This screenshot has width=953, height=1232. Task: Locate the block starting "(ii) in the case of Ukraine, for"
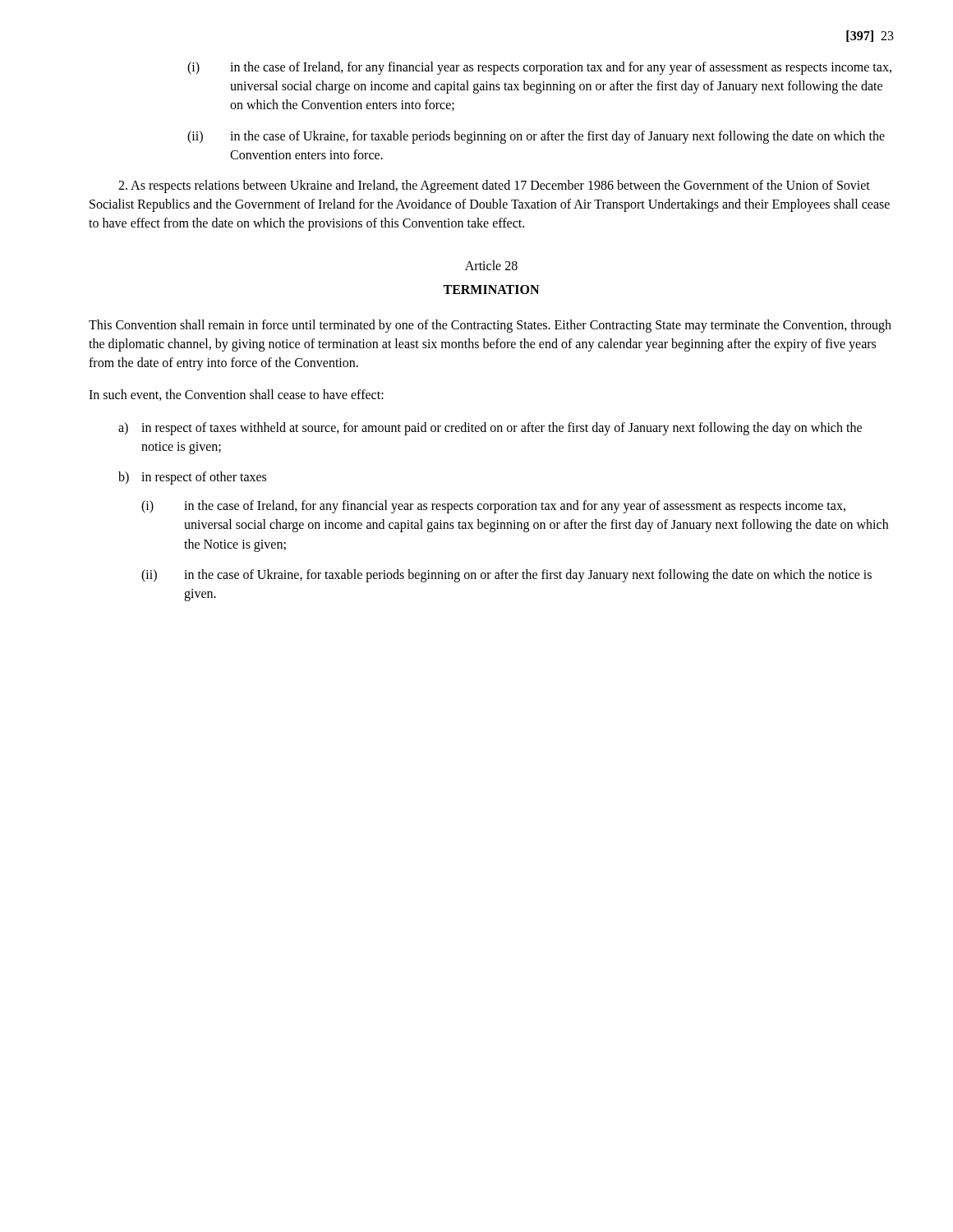541,145
